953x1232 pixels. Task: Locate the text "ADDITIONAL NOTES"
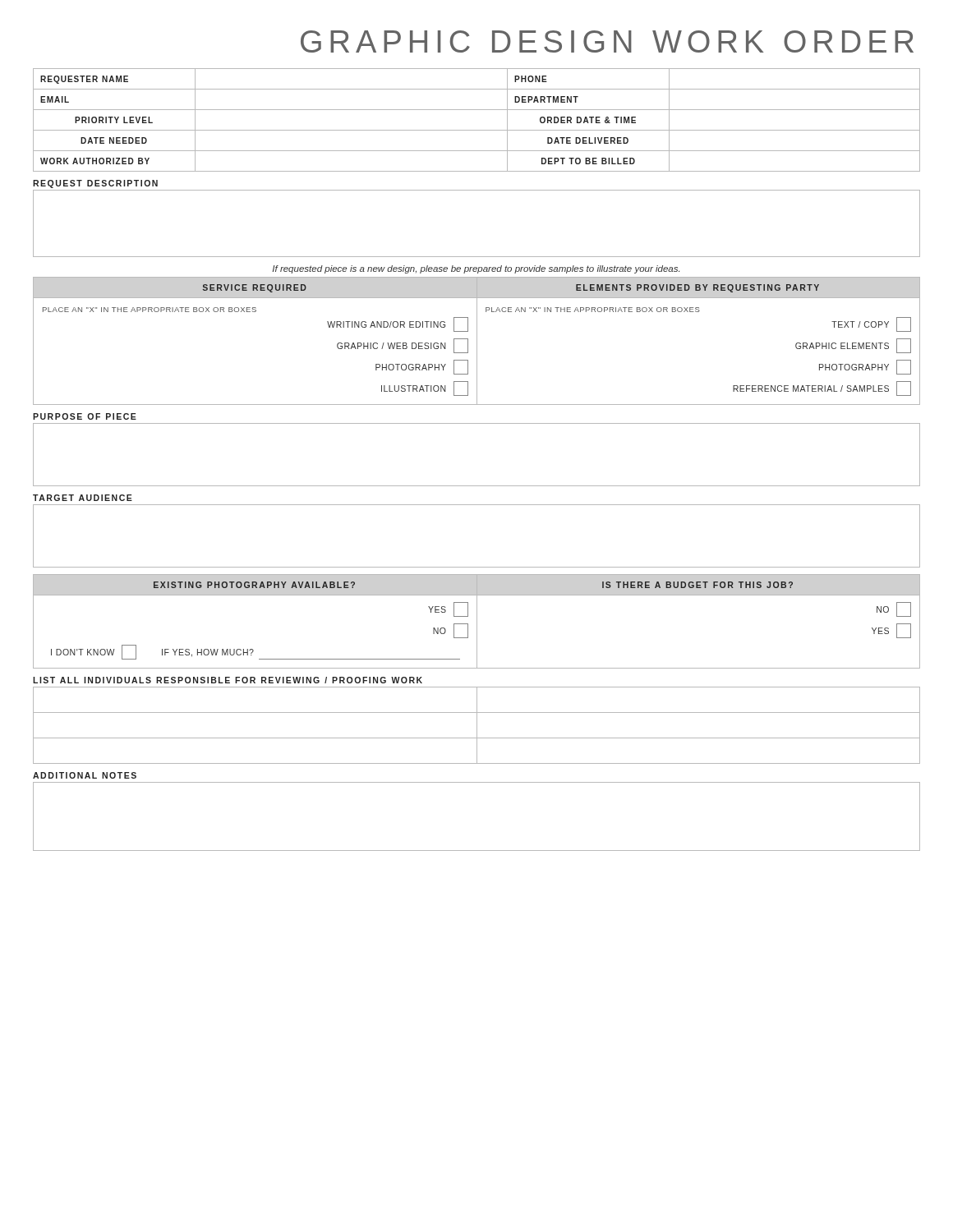coord(85,775)
